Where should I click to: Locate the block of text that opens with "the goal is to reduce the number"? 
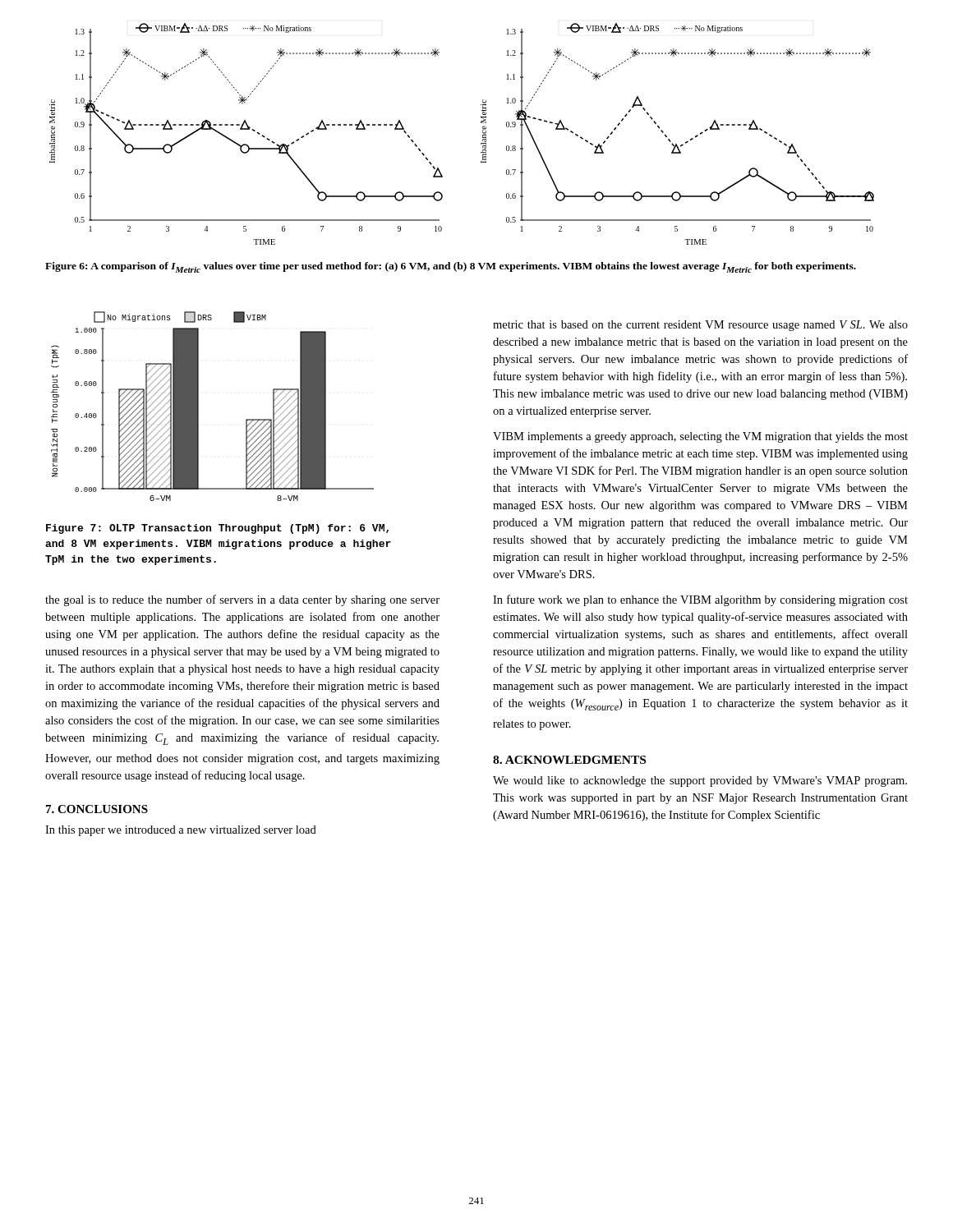point(242,688)
